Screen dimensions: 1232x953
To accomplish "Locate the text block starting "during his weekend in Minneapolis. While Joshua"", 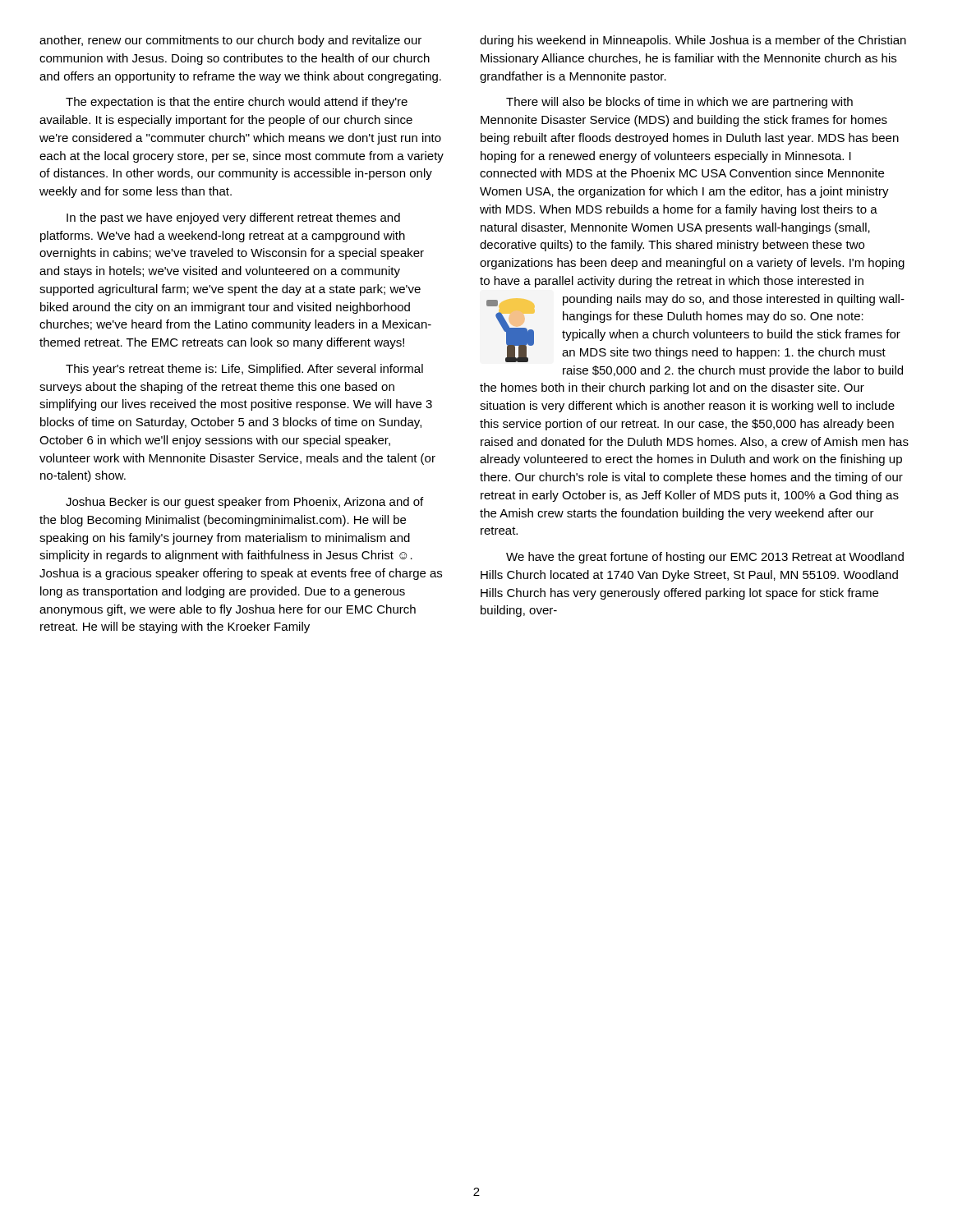I will 695,325.
